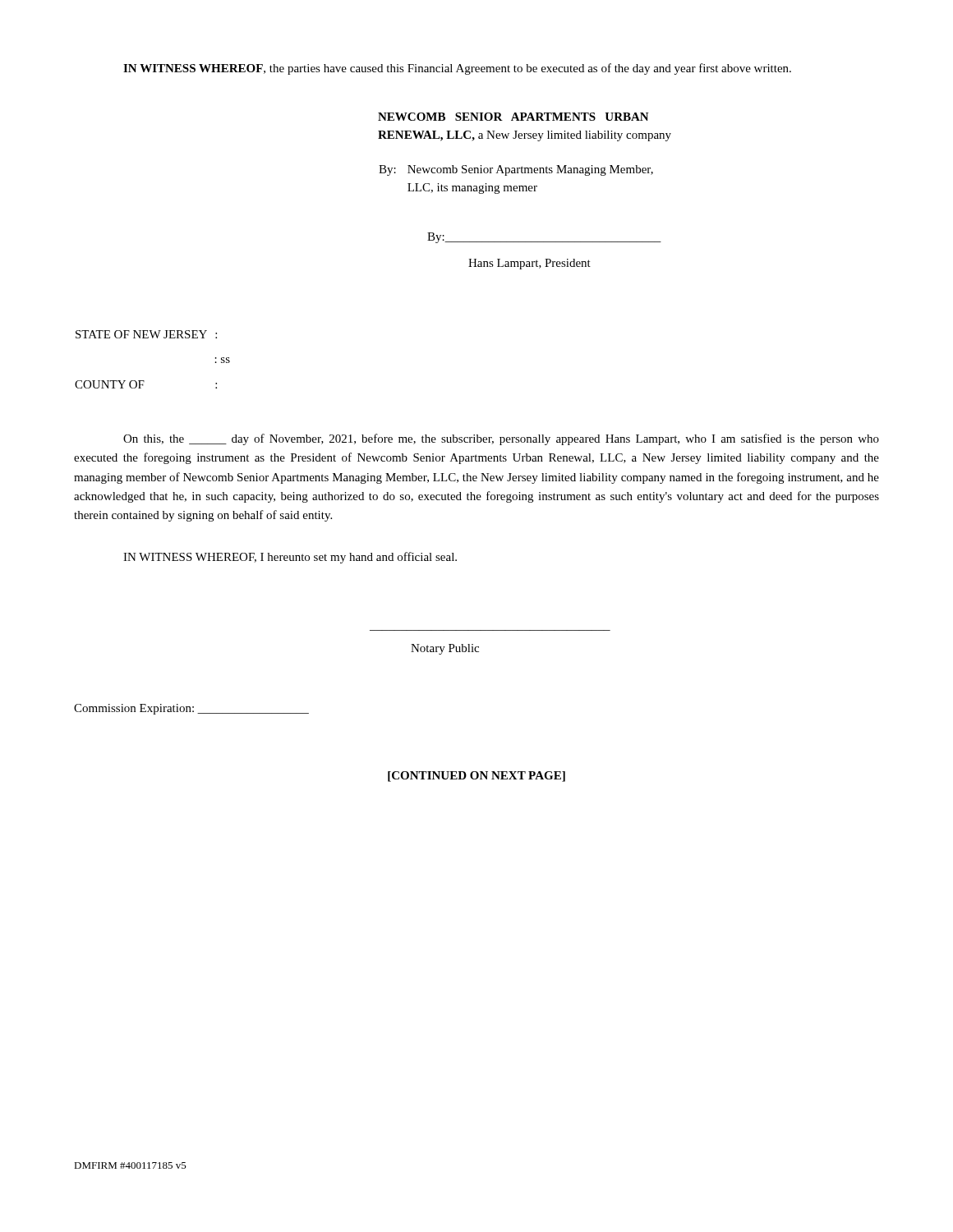Navigate to the block starting "NEWCOMB SENIOR APARTMENTS"
The width and height of the screenshot is (953, 1232).
[525, 125]
